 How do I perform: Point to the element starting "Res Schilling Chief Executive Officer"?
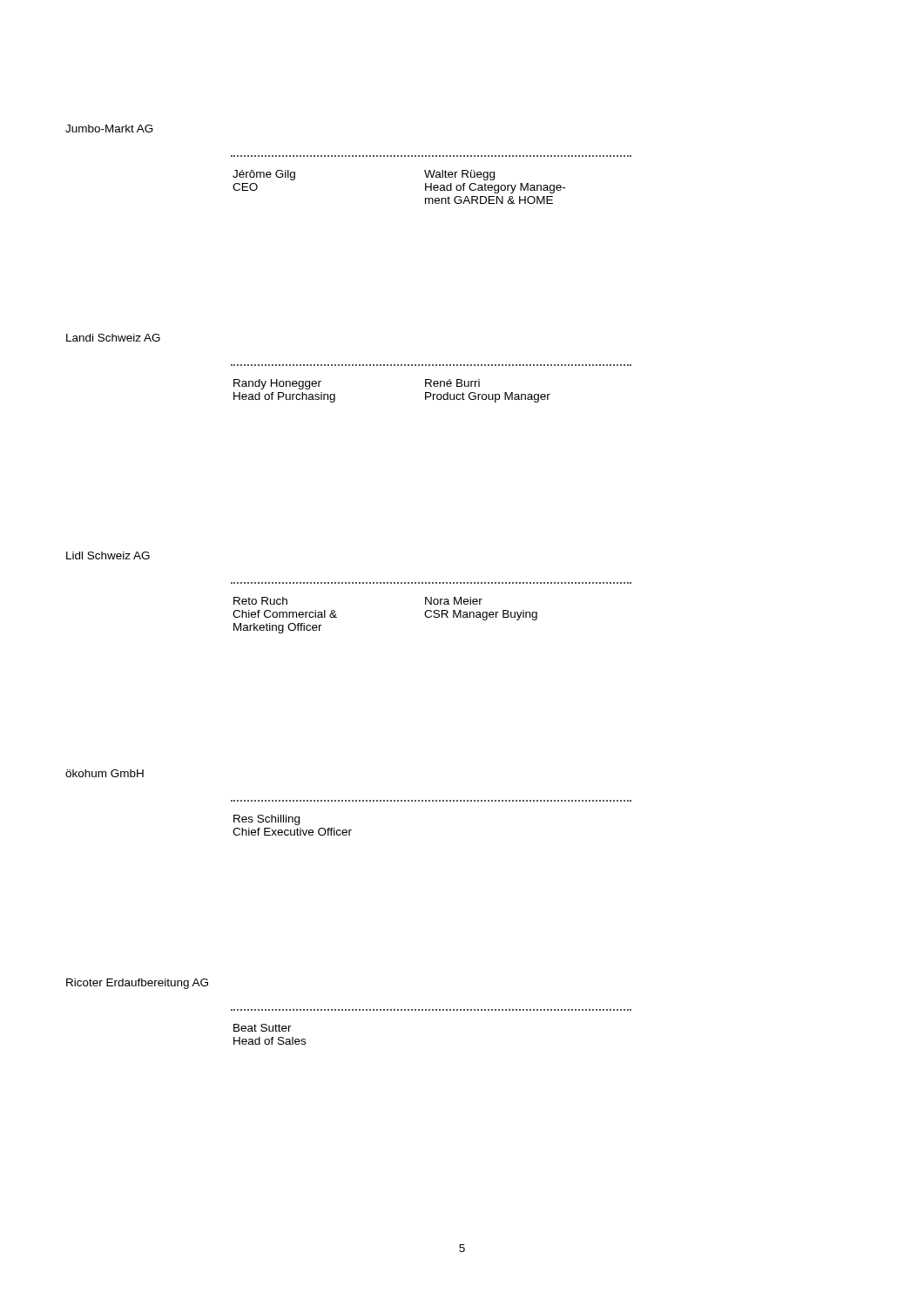coord(292,825)
